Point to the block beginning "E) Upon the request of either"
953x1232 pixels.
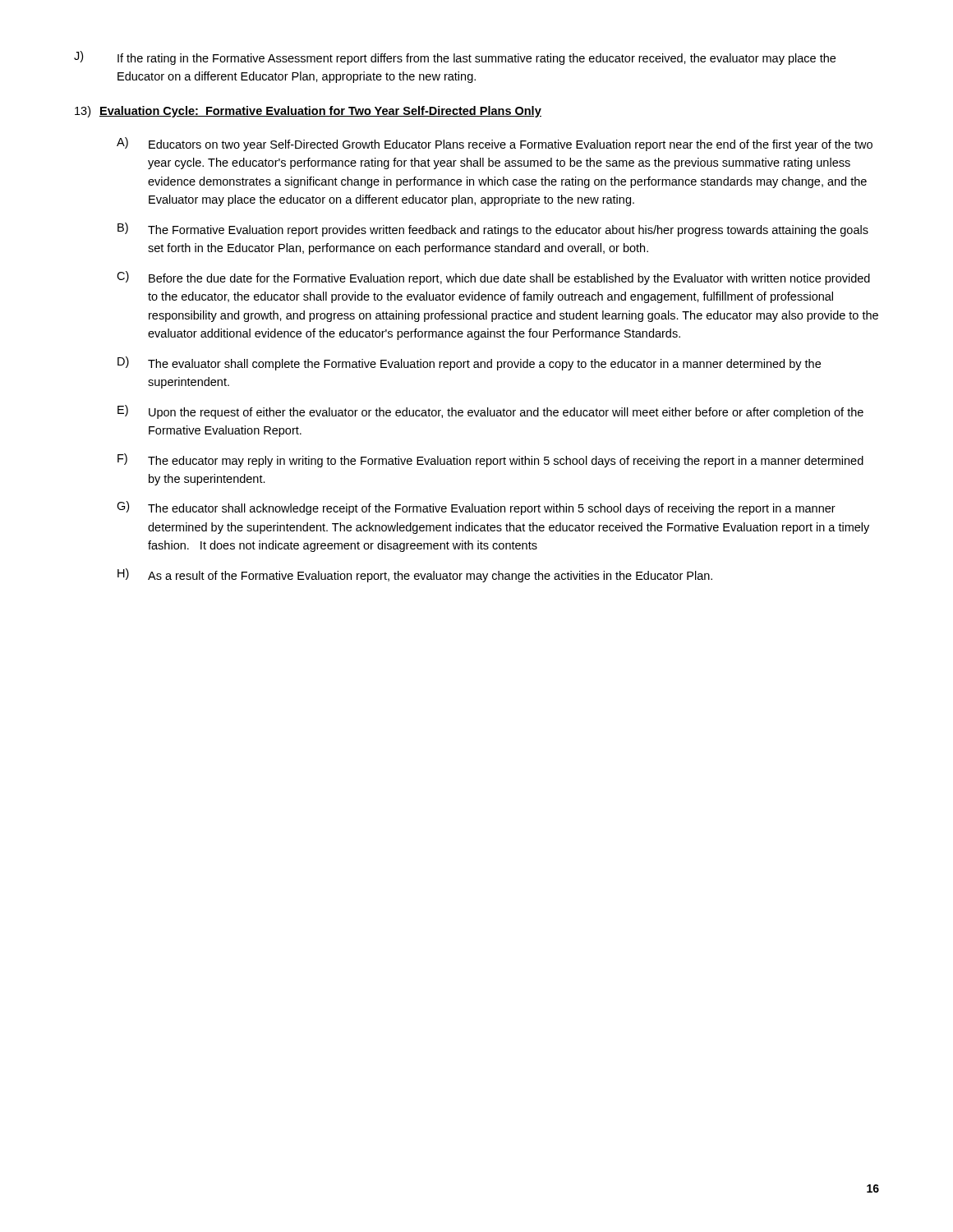click(x=498, y=421)
